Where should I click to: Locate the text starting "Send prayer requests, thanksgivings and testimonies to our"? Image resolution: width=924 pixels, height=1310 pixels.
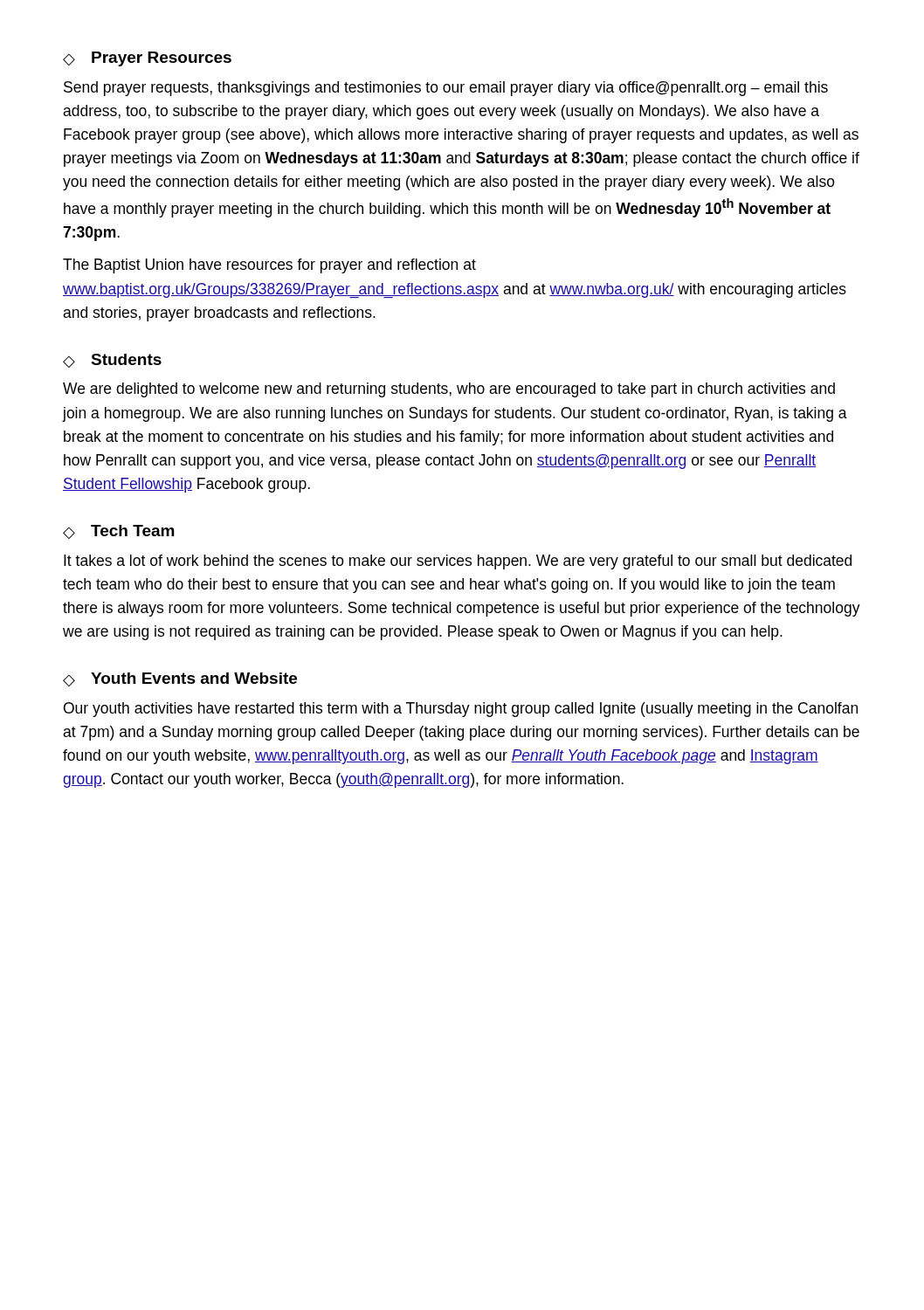[x=461, y=160]
